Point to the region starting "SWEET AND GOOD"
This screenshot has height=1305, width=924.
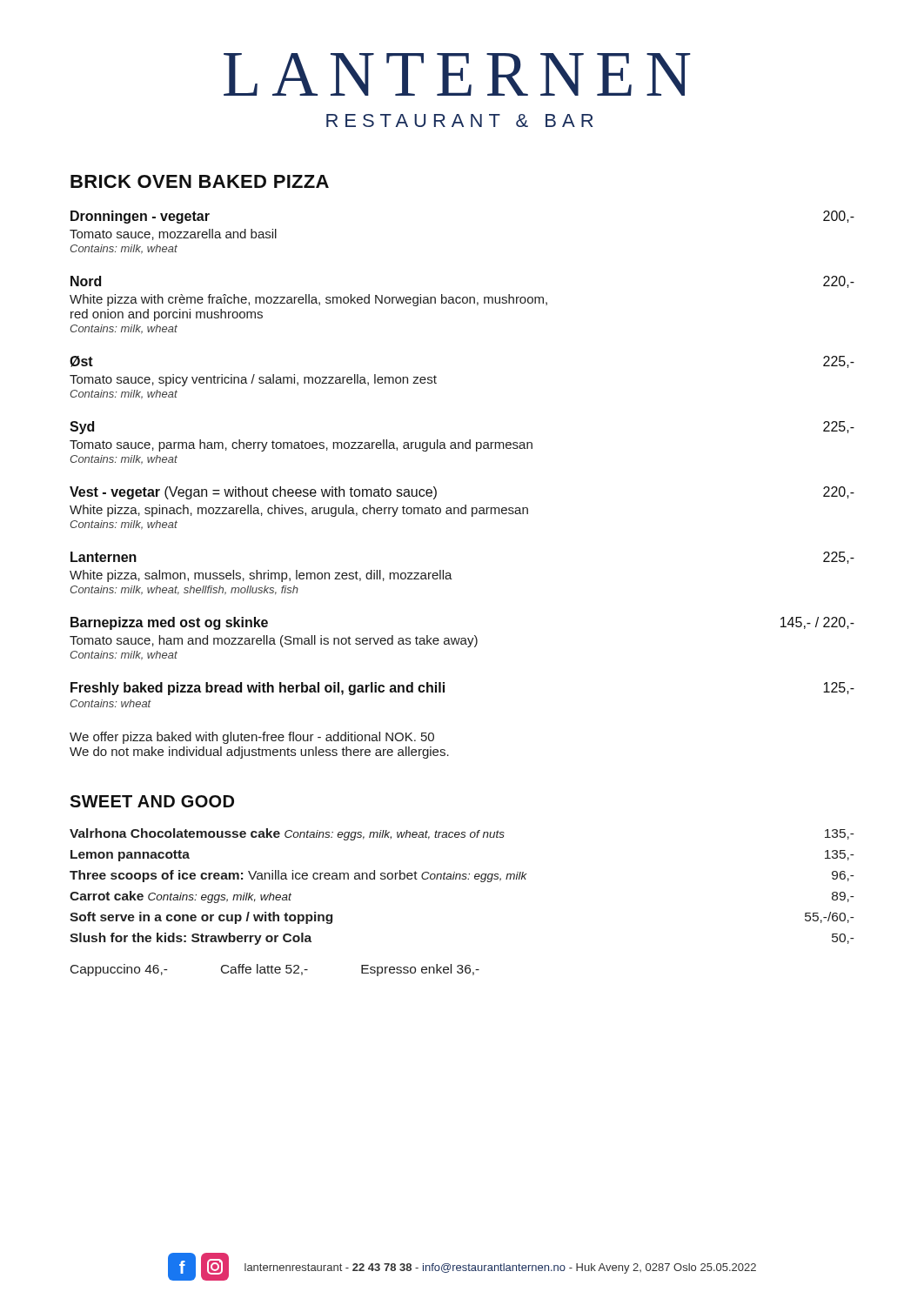tap(152, 801)
